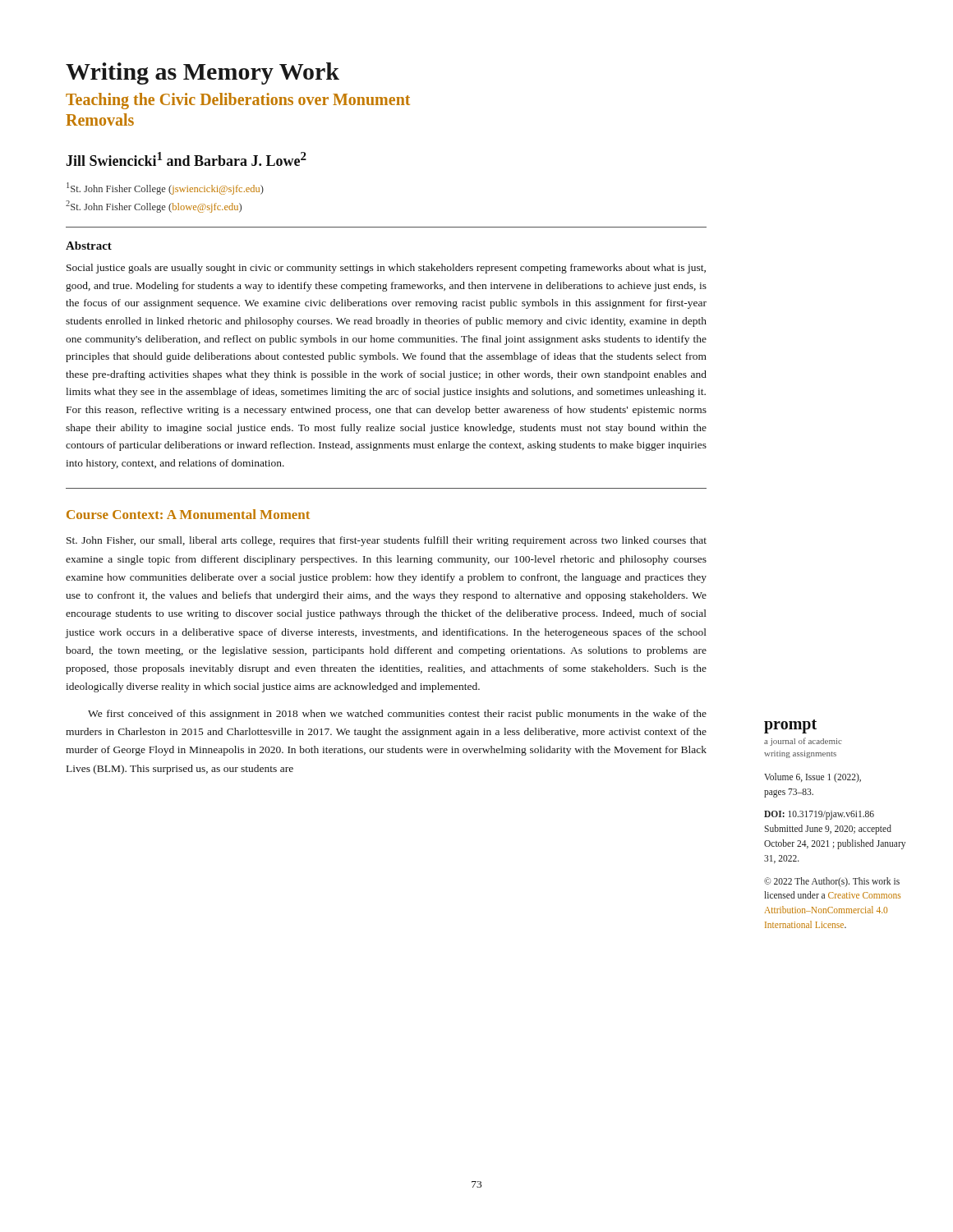This screenshot has height=1232, width=953.
Task: Find the block on this page that starts "Jill Swiencicki1 and Barbara J."
Action: [x=186, y=159]
